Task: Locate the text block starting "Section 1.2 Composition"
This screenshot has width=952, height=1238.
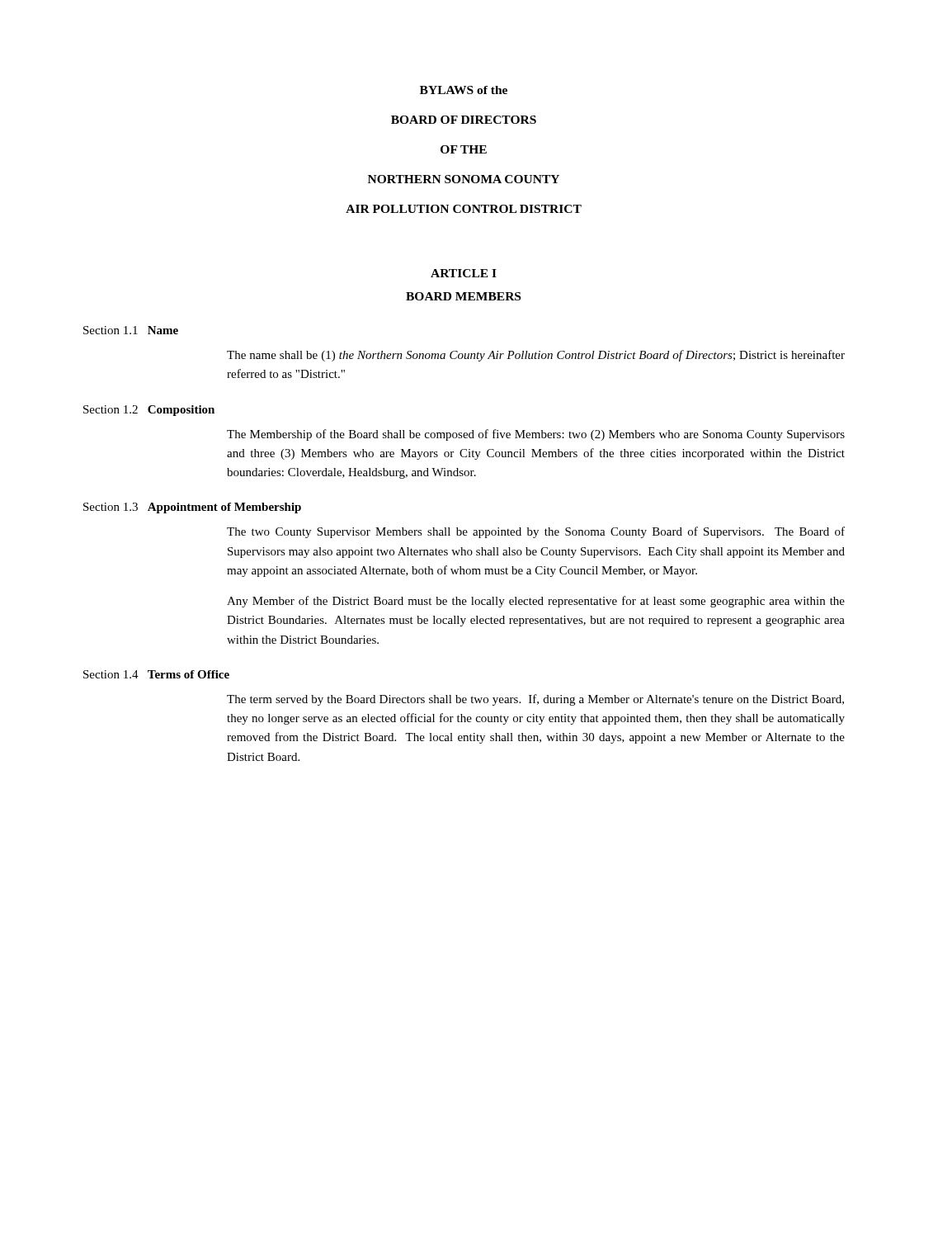Action: (x=149, y=411)
